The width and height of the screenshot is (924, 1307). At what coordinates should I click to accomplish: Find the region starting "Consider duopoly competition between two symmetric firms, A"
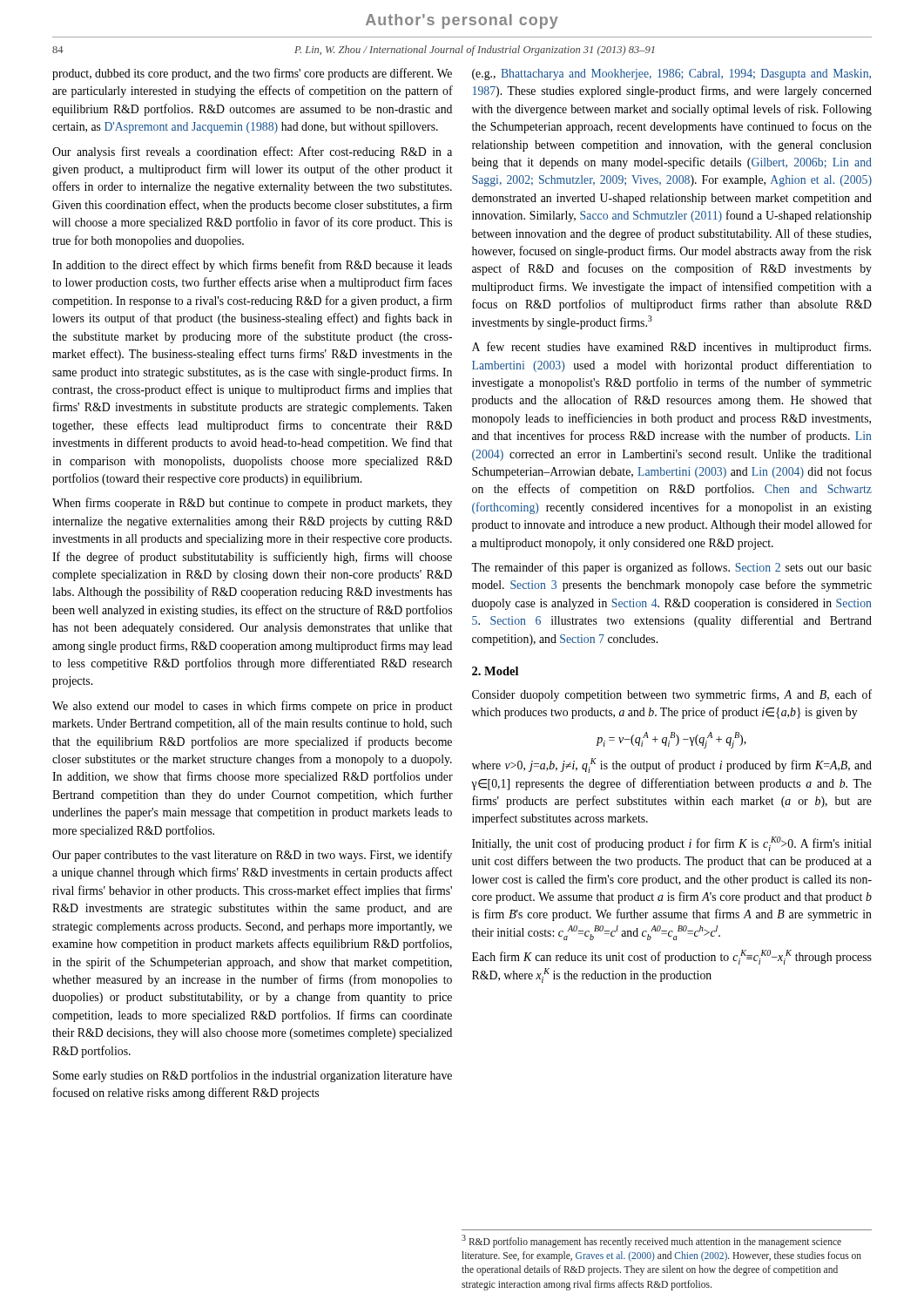(672, 704)
